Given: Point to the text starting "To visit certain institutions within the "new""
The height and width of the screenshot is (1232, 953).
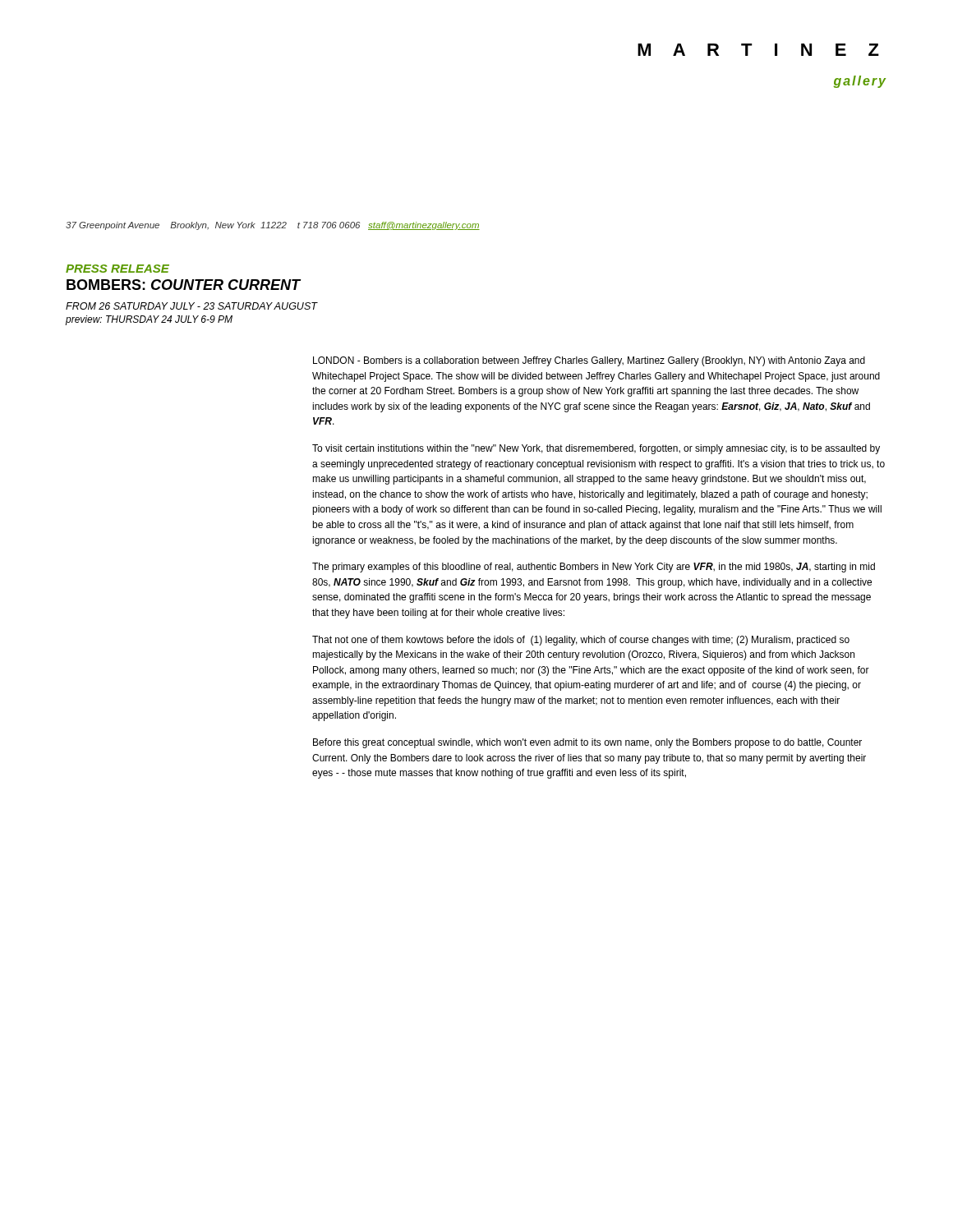Looking at the screenshot, I should [600, 495].
